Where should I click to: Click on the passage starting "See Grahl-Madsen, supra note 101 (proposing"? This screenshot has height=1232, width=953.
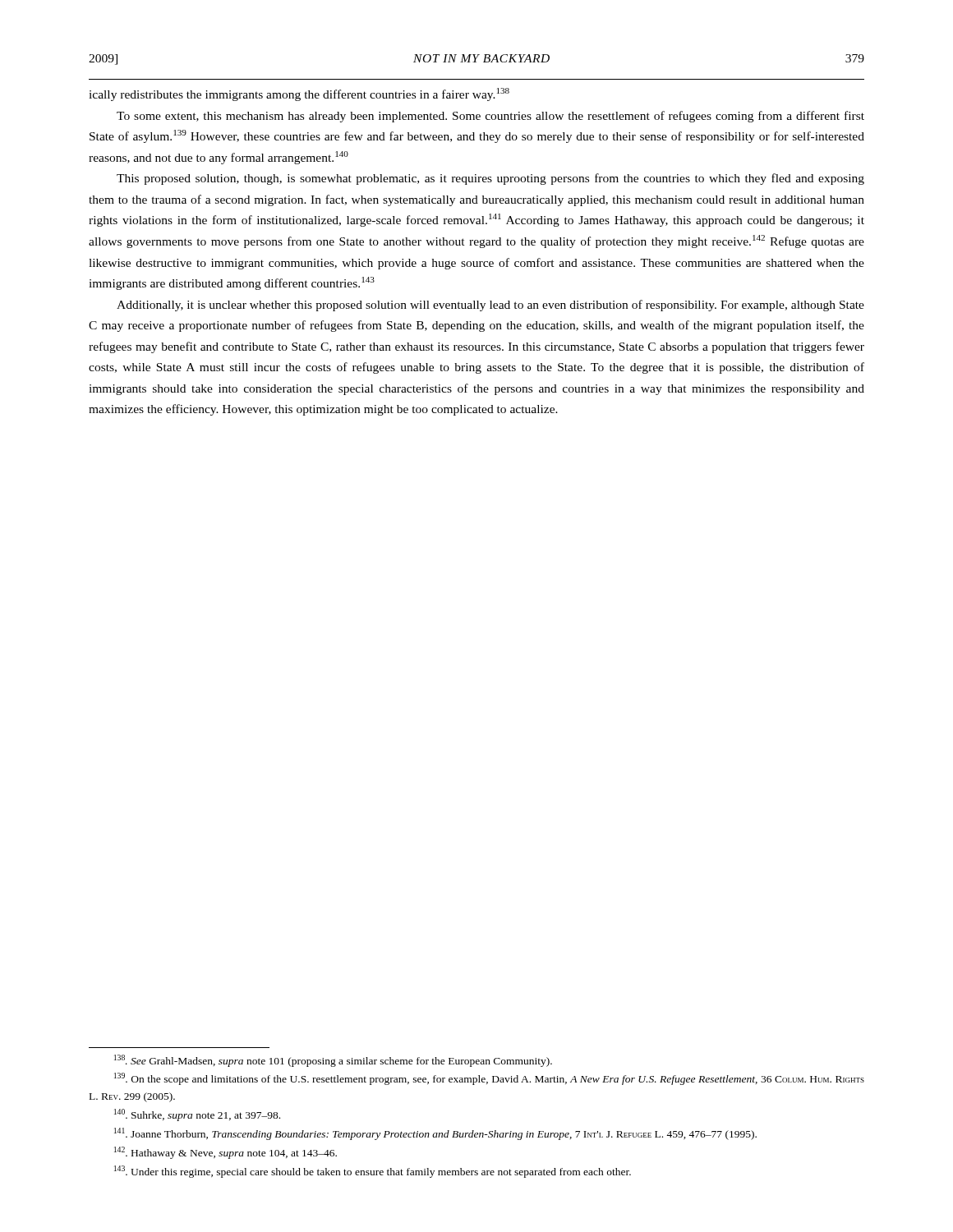point(476,1061)
